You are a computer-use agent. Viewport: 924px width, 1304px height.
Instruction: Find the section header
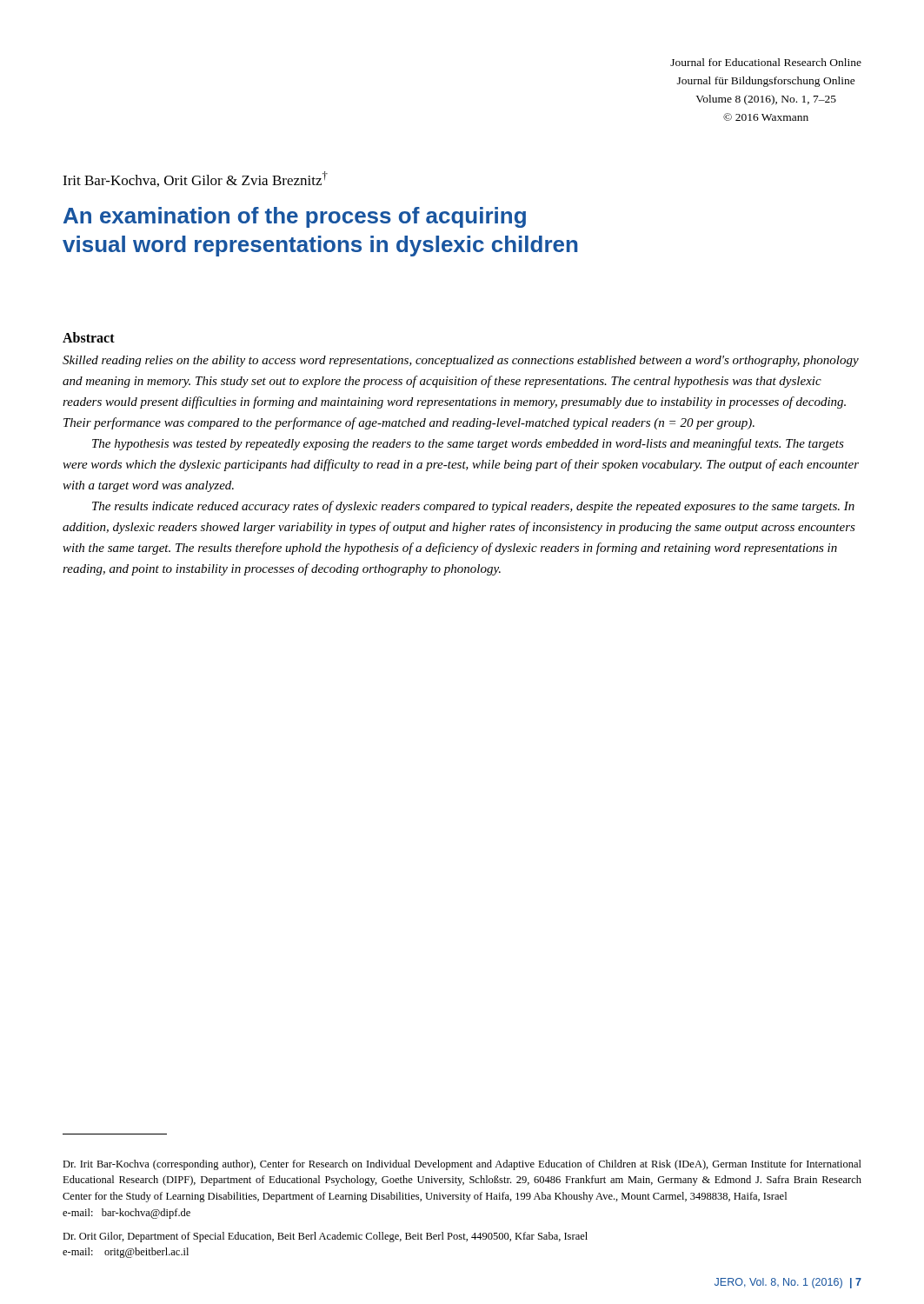[x=88, y=338]
